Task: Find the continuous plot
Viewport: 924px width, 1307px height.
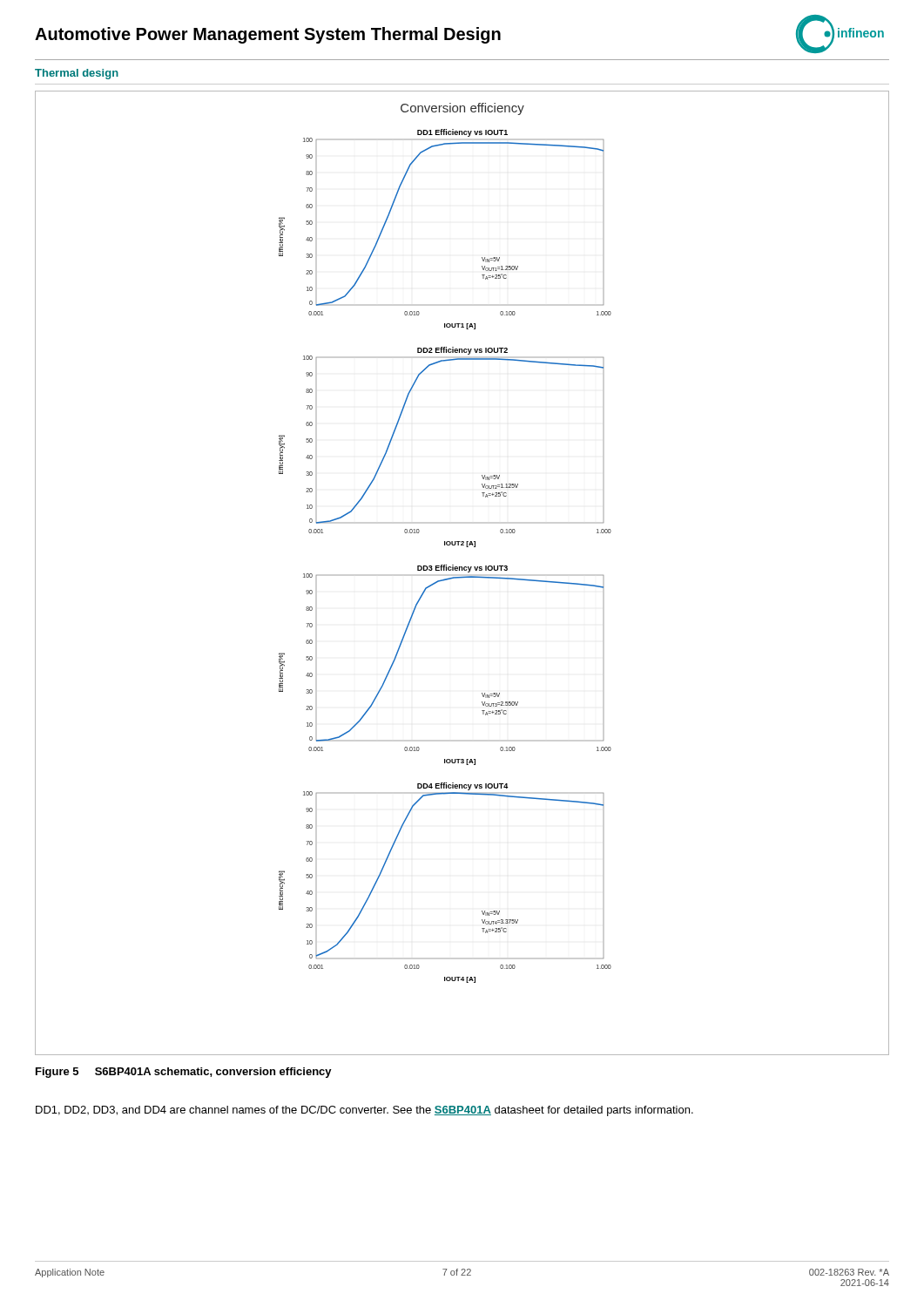Action: click(x=462, y=573)
